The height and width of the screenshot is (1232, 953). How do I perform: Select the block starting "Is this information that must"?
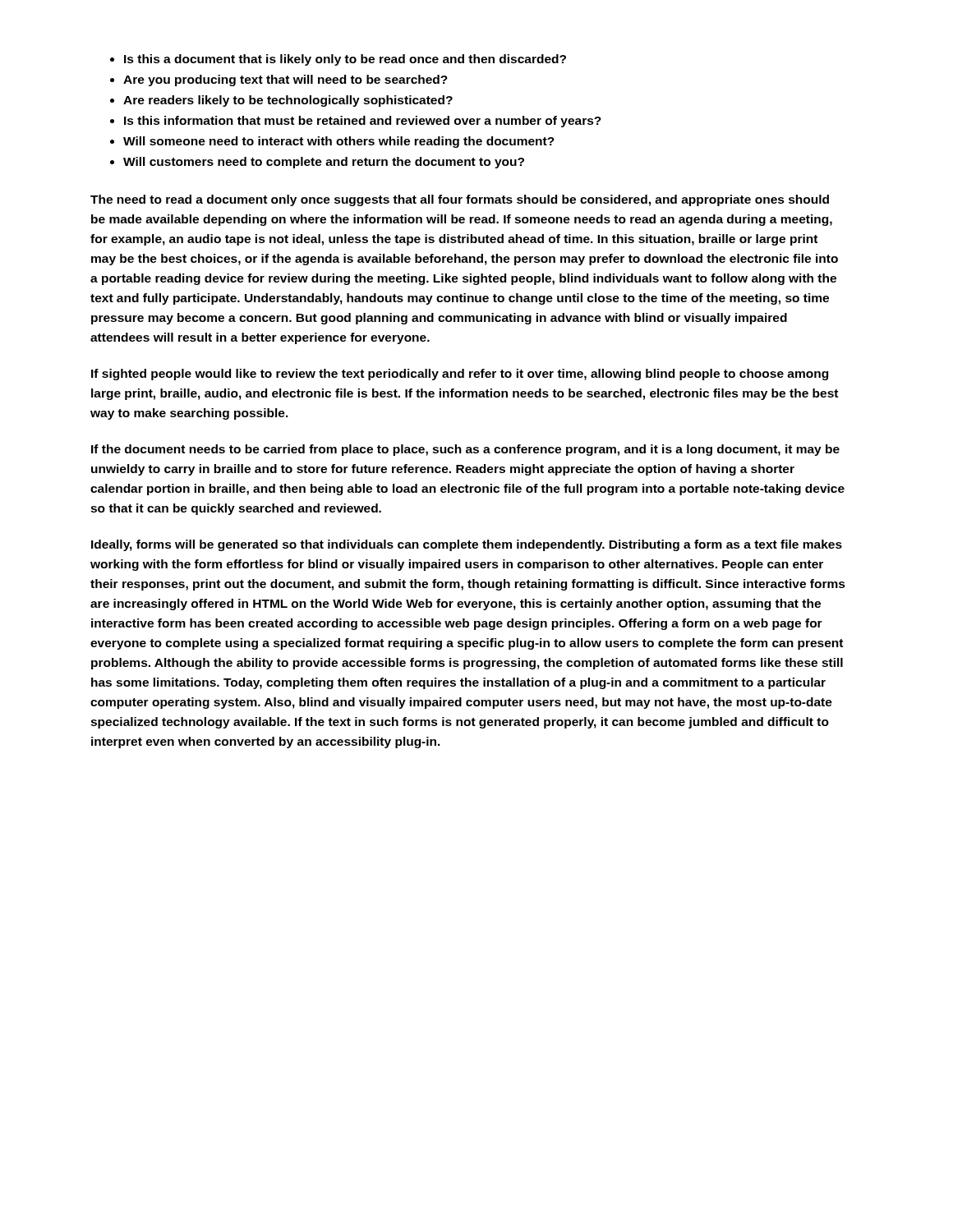tap(362, 120)
